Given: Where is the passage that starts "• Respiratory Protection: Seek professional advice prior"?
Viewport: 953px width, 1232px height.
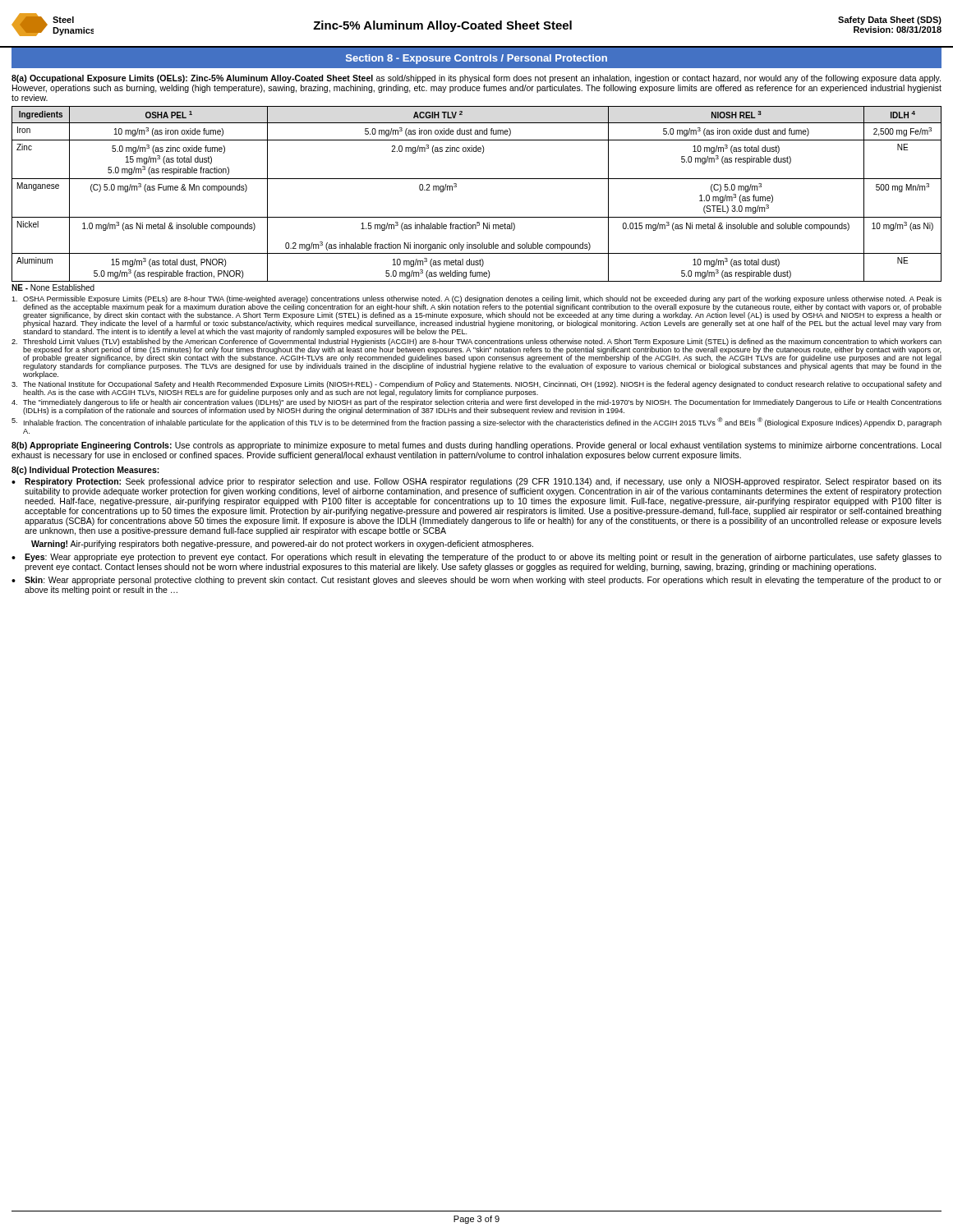Looking at the screenshot, I should pyautogui.click(x=476, y=506).
